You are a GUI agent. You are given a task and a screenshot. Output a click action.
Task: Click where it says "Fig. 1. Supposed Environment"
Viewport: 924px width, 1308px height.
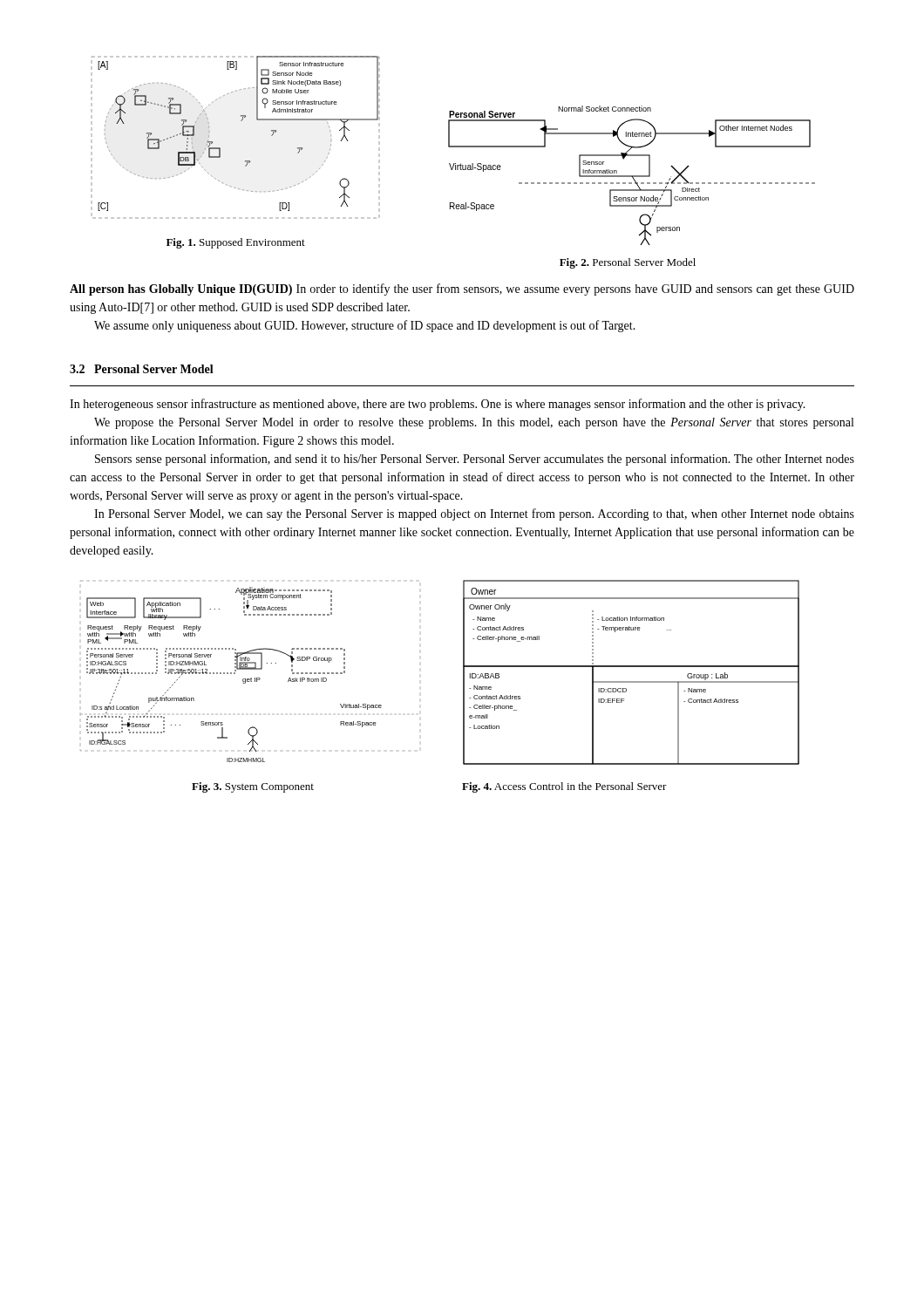pyautogui.click(x=235, y=242)
